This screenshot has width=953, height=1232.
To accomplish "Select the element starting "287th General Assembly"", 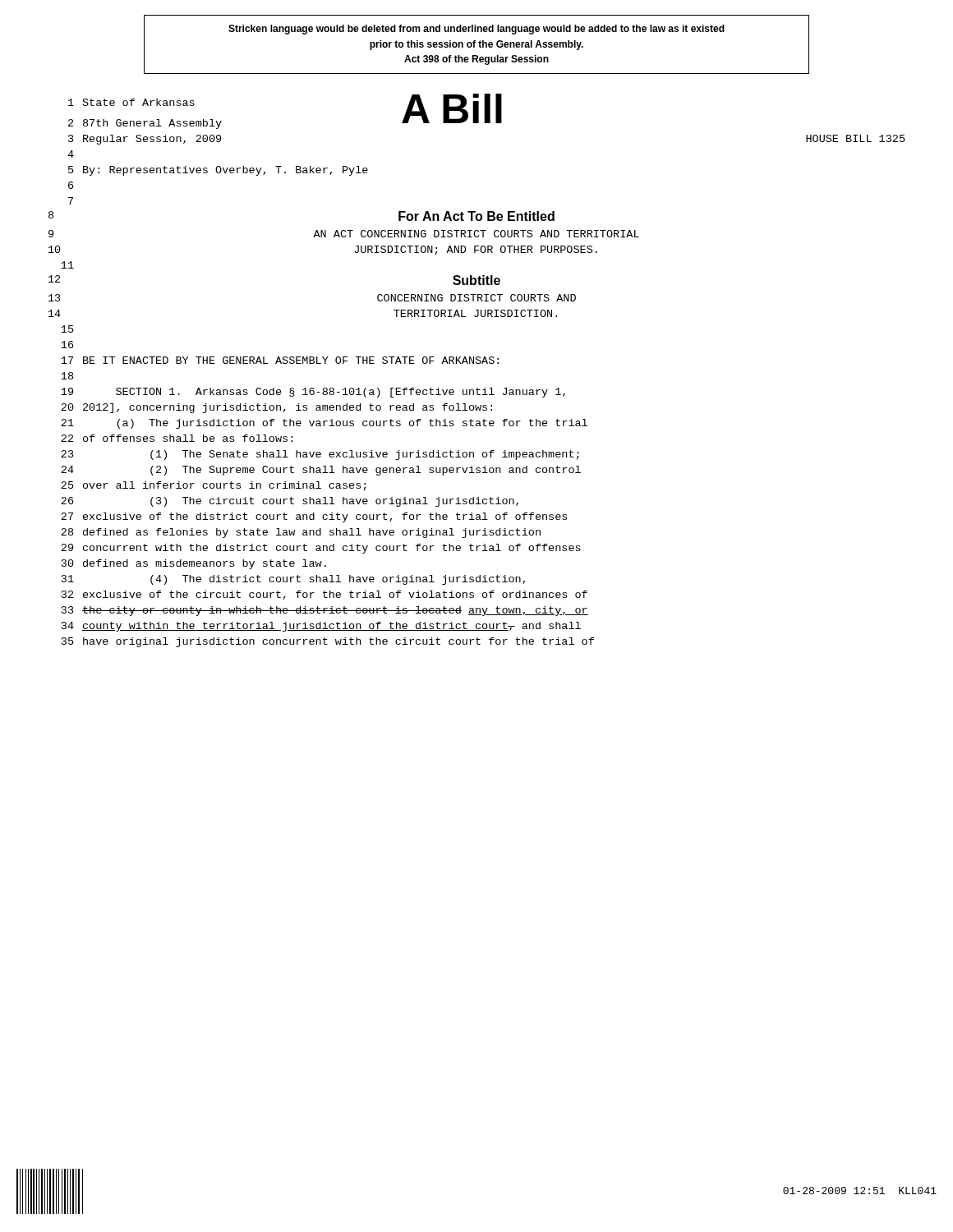I will (x=135, y=124).
